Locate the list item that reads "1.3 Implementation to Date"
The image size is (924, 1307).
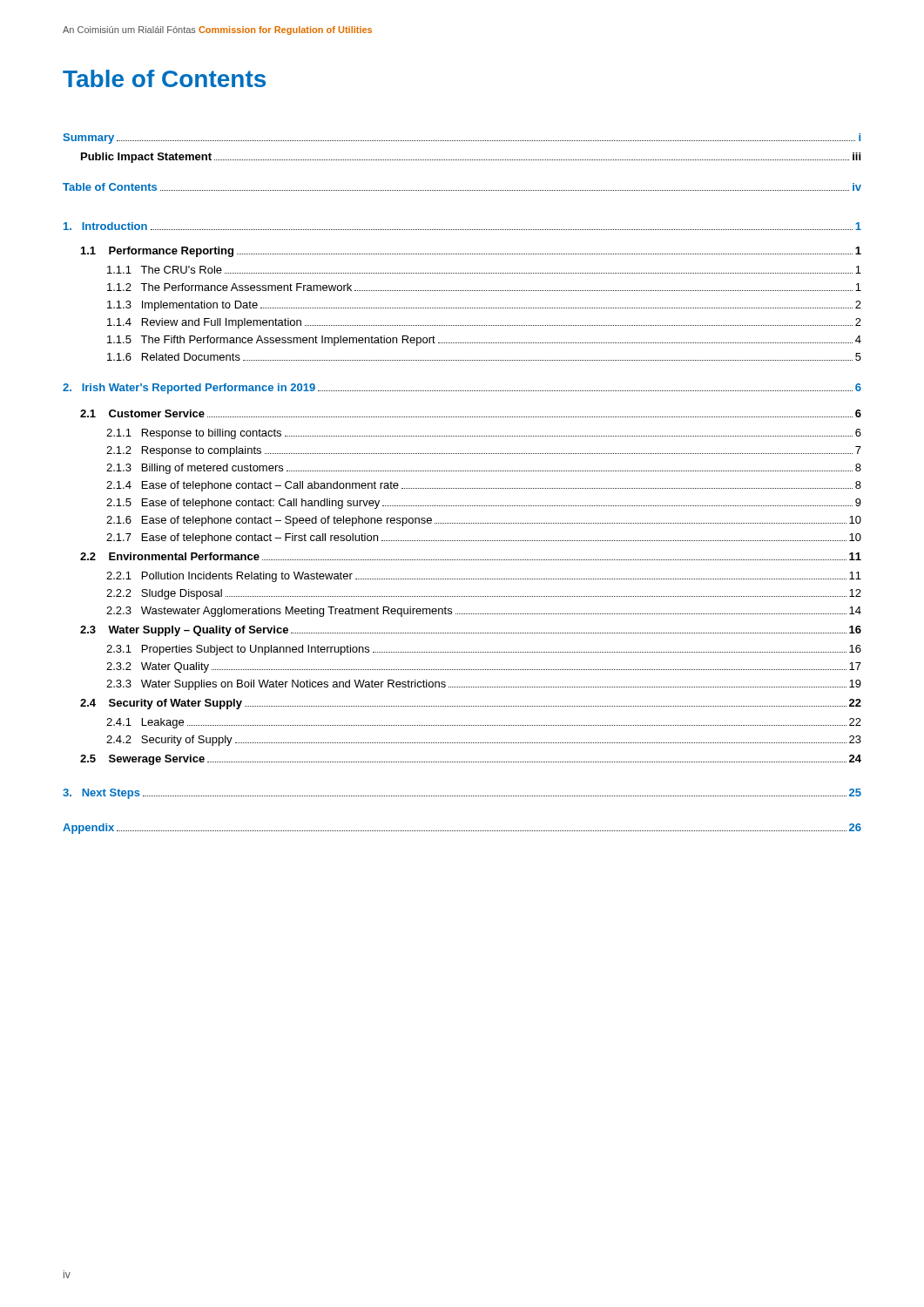[x=462, y=305]
